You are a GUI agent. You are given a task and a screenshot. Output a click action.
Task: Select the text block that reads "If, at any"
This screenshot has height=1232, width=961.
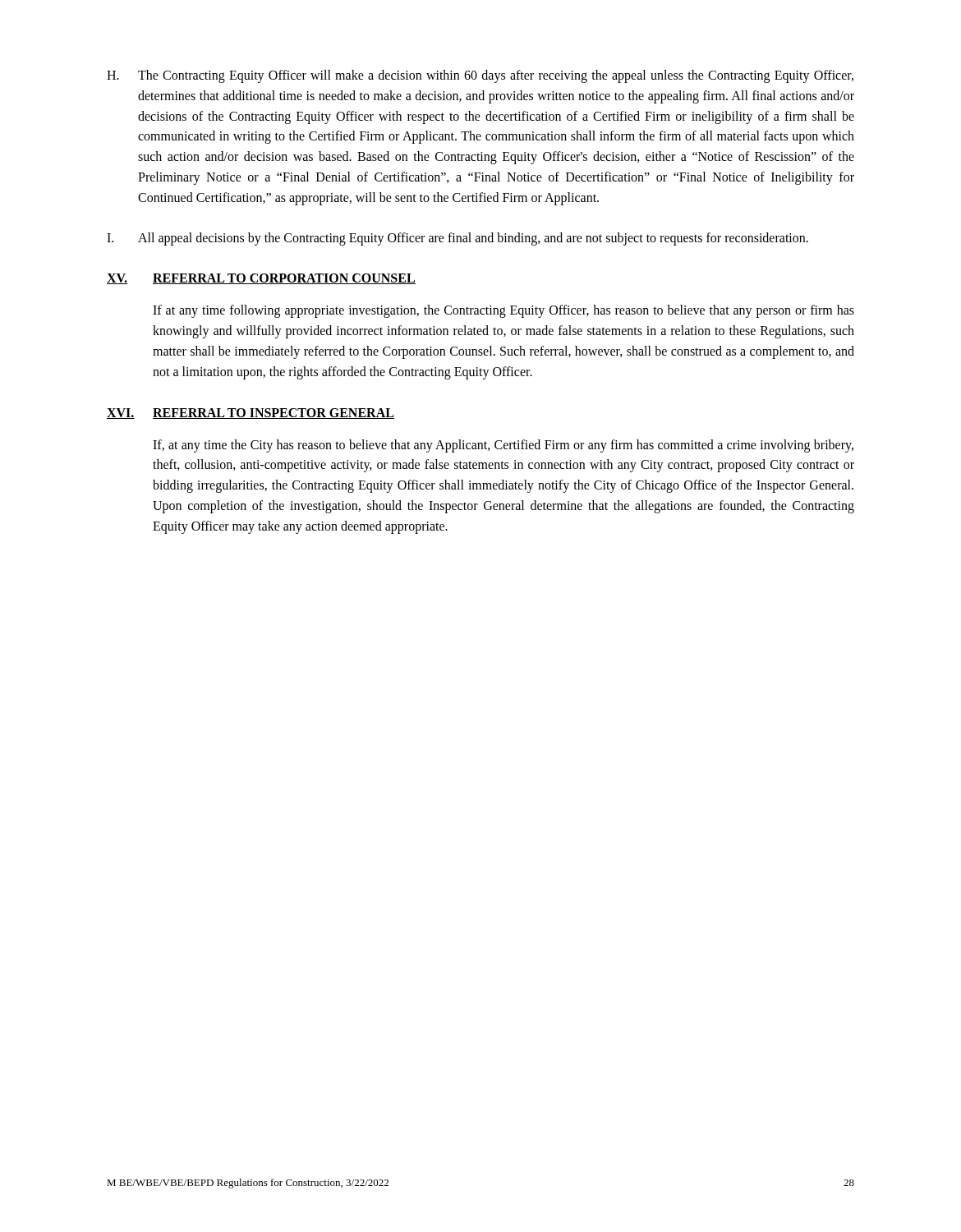pyautogui.click(x=504, y=485)
